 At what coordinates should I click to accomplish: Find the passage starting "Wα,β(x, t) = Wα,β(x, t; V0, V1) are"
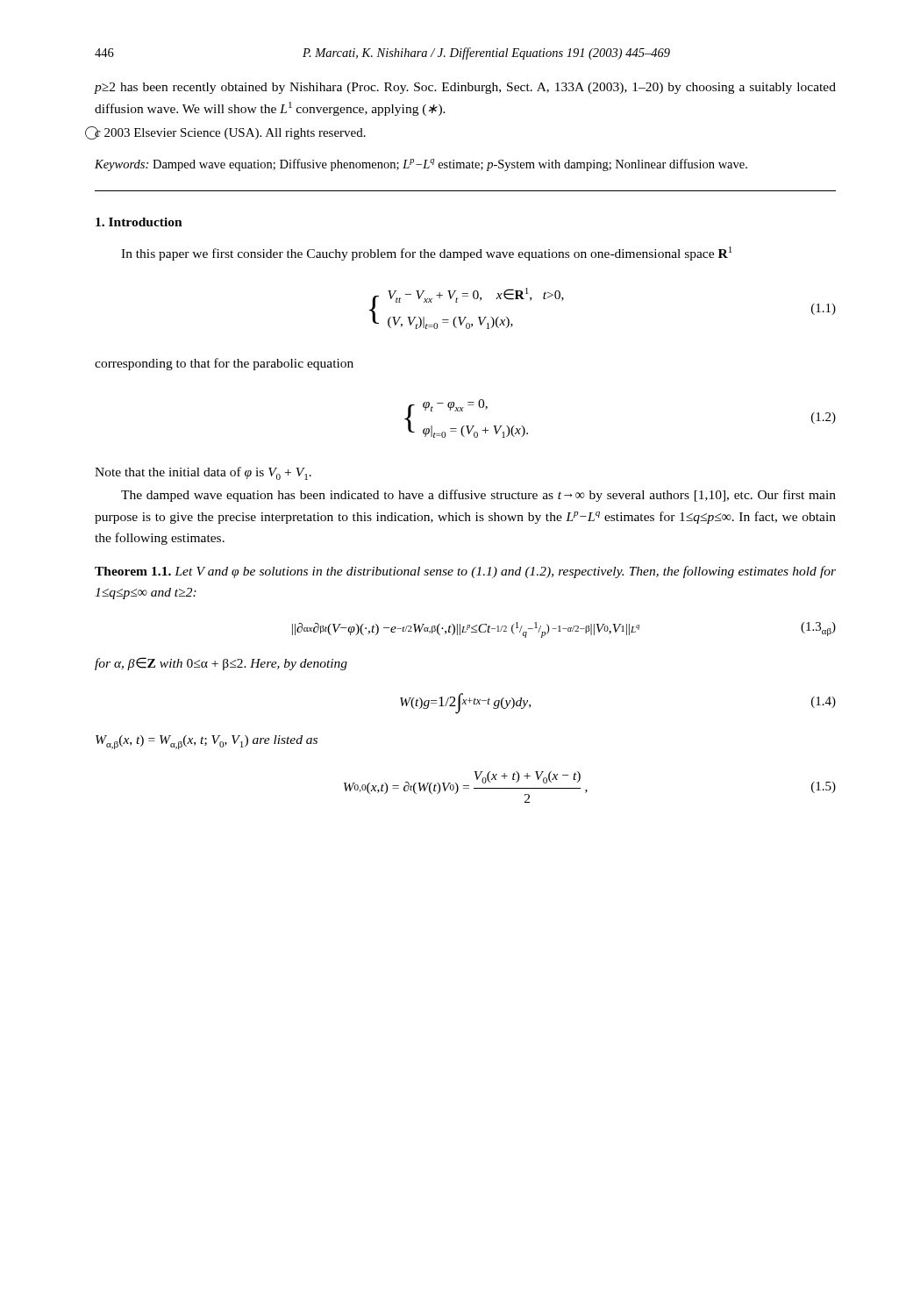[207, 742]
